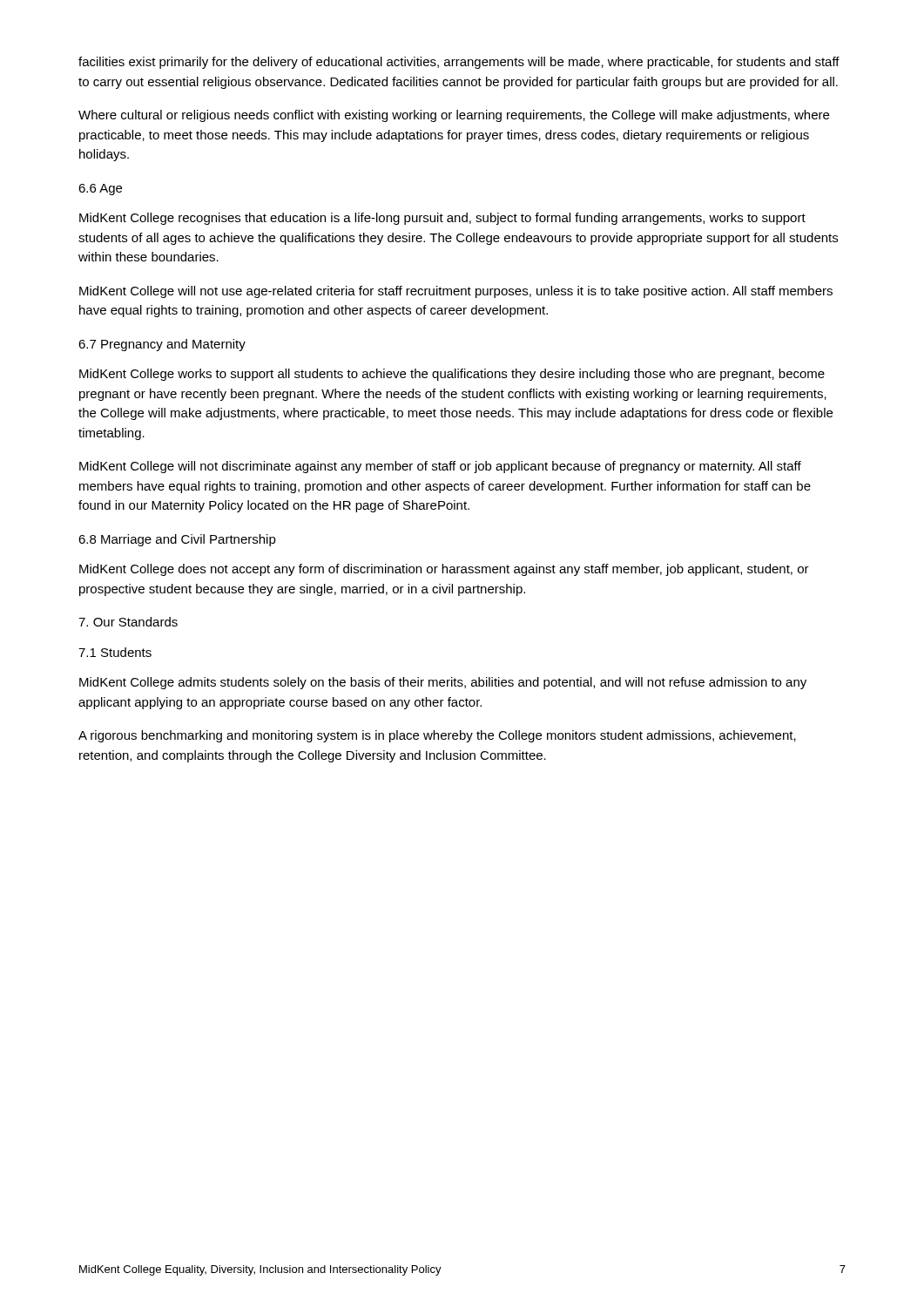This screenshot has width=924, height=1307.
Task: Find the block on this page that starts "Where cultural or religious needs"
Action: click(454, 134)
